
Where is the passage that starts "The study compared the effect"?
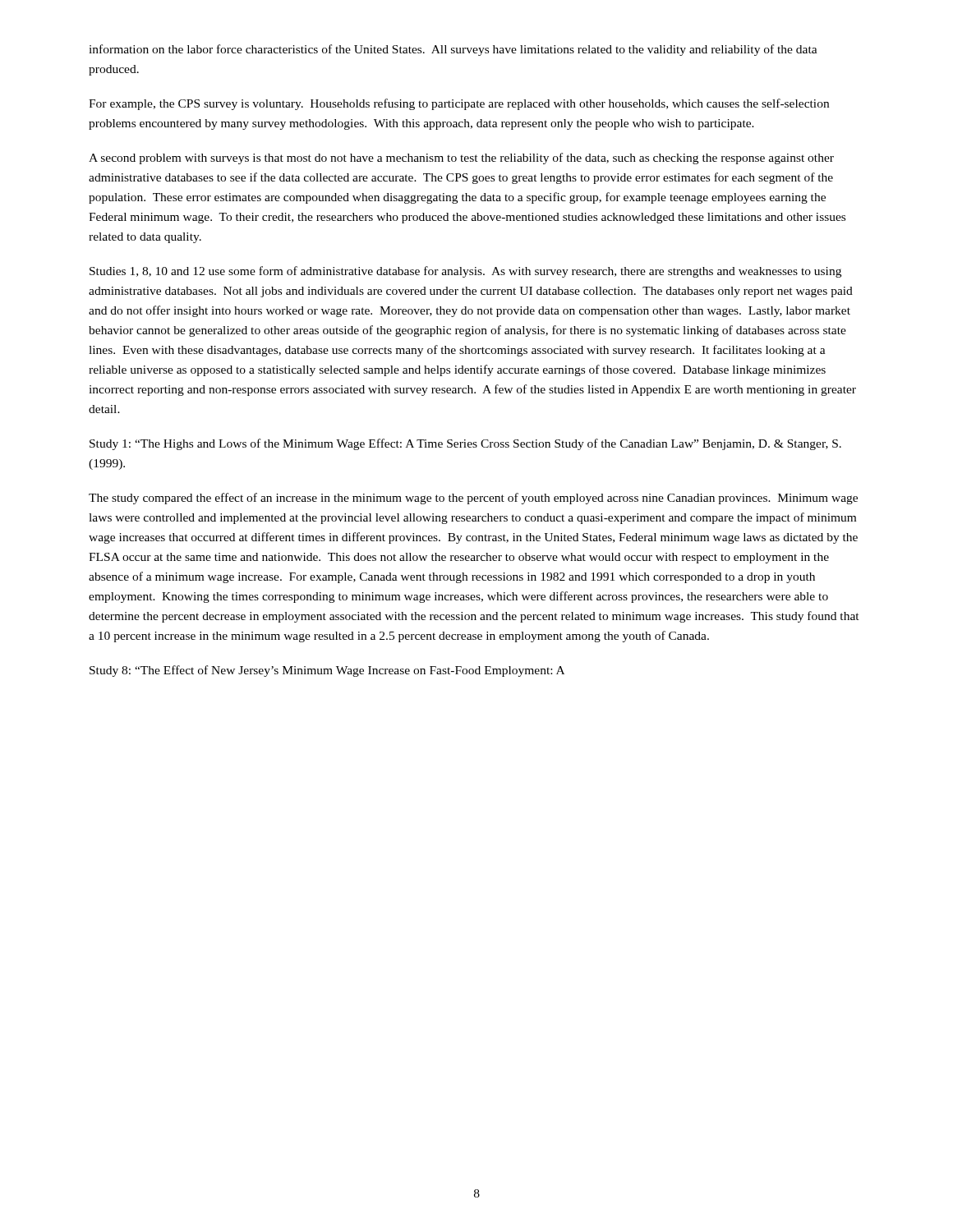coord(474,567)
